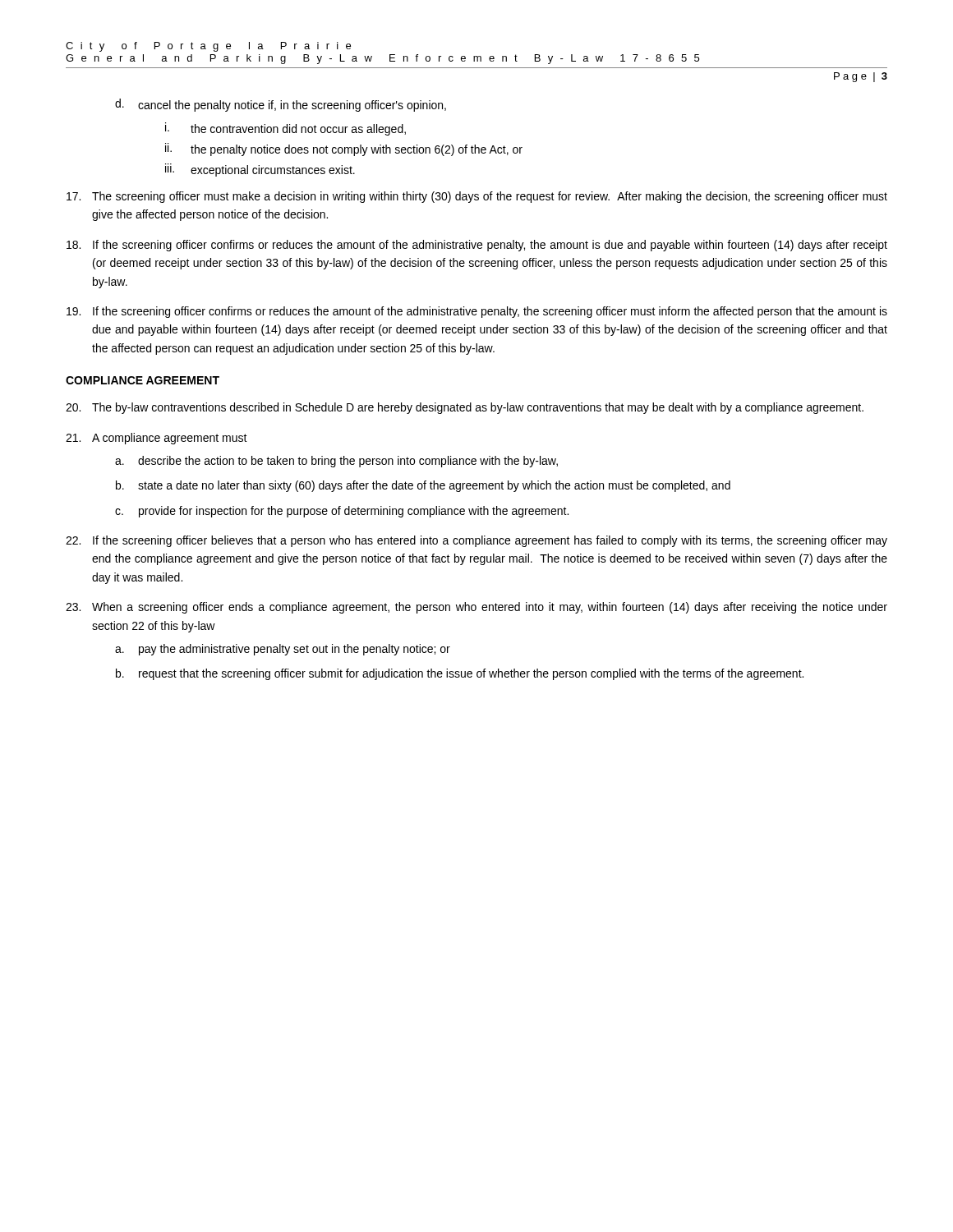Select the element starting "a. describe the action to"
Image resolution: width=953 pixels, height=1232 pixels.
(337, 461)
